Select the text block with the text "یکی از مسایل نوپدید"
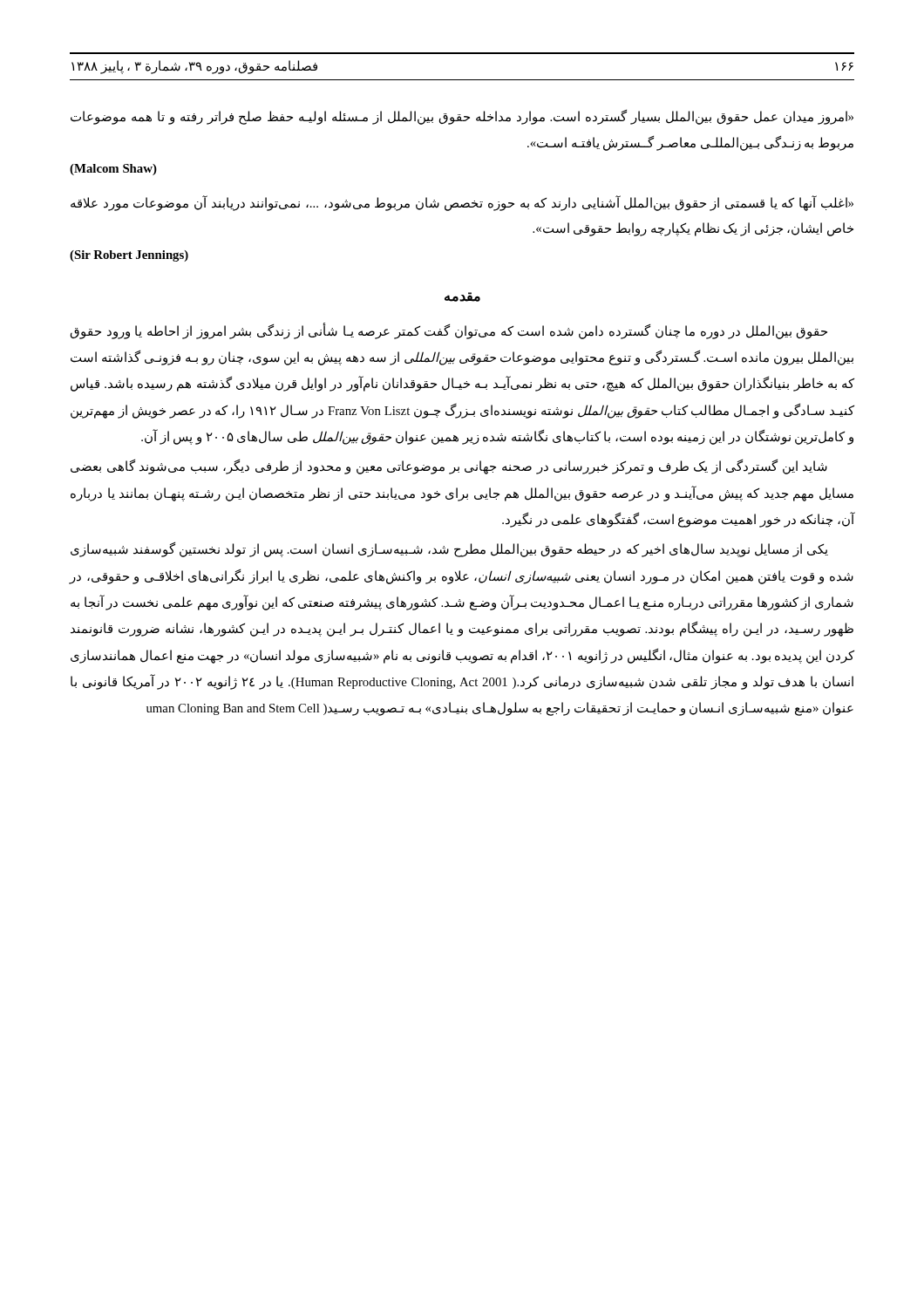924x1308 pixels. coord(462,629)
